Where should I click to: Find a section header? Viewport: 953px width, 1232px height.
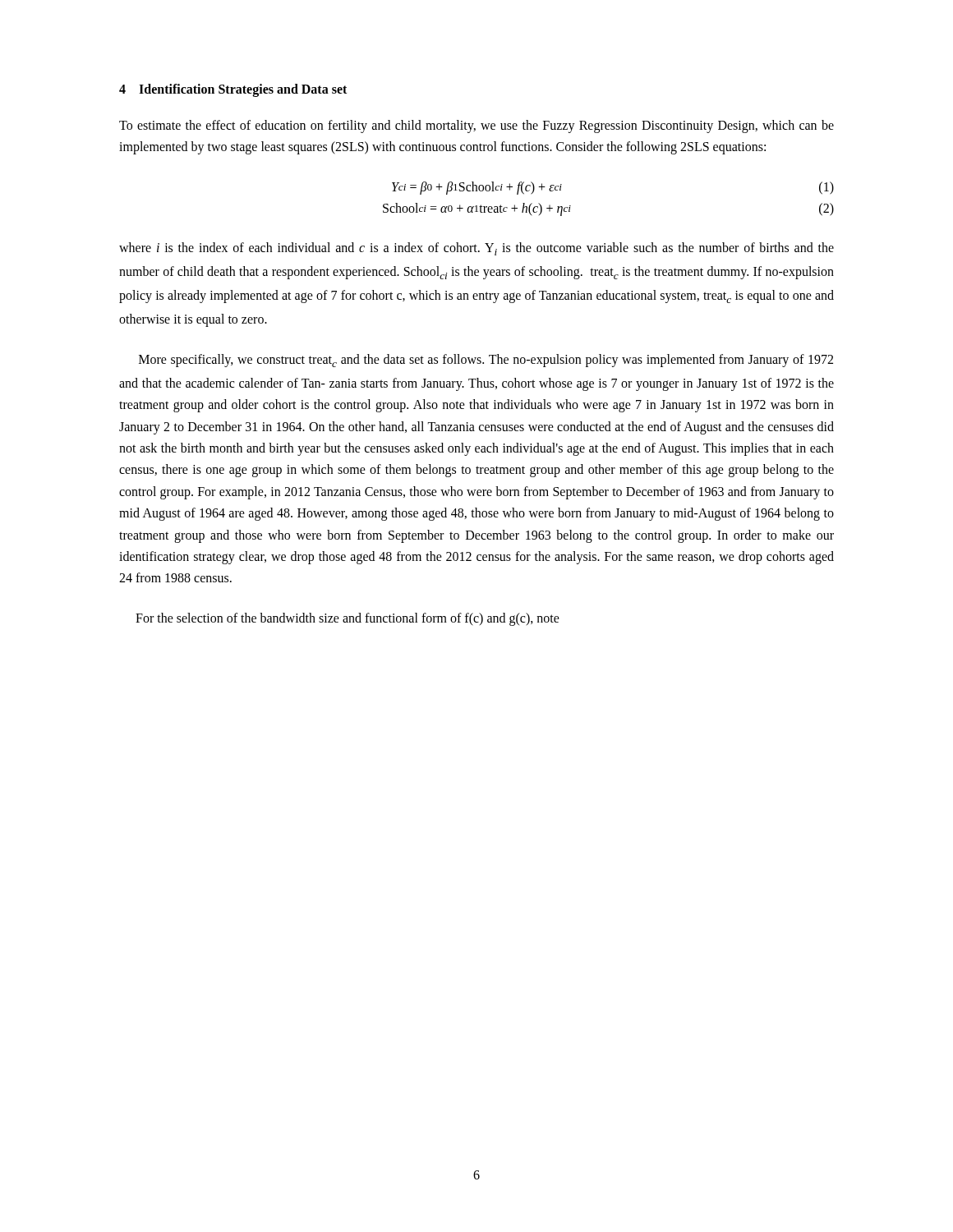[x=233, y=89]
